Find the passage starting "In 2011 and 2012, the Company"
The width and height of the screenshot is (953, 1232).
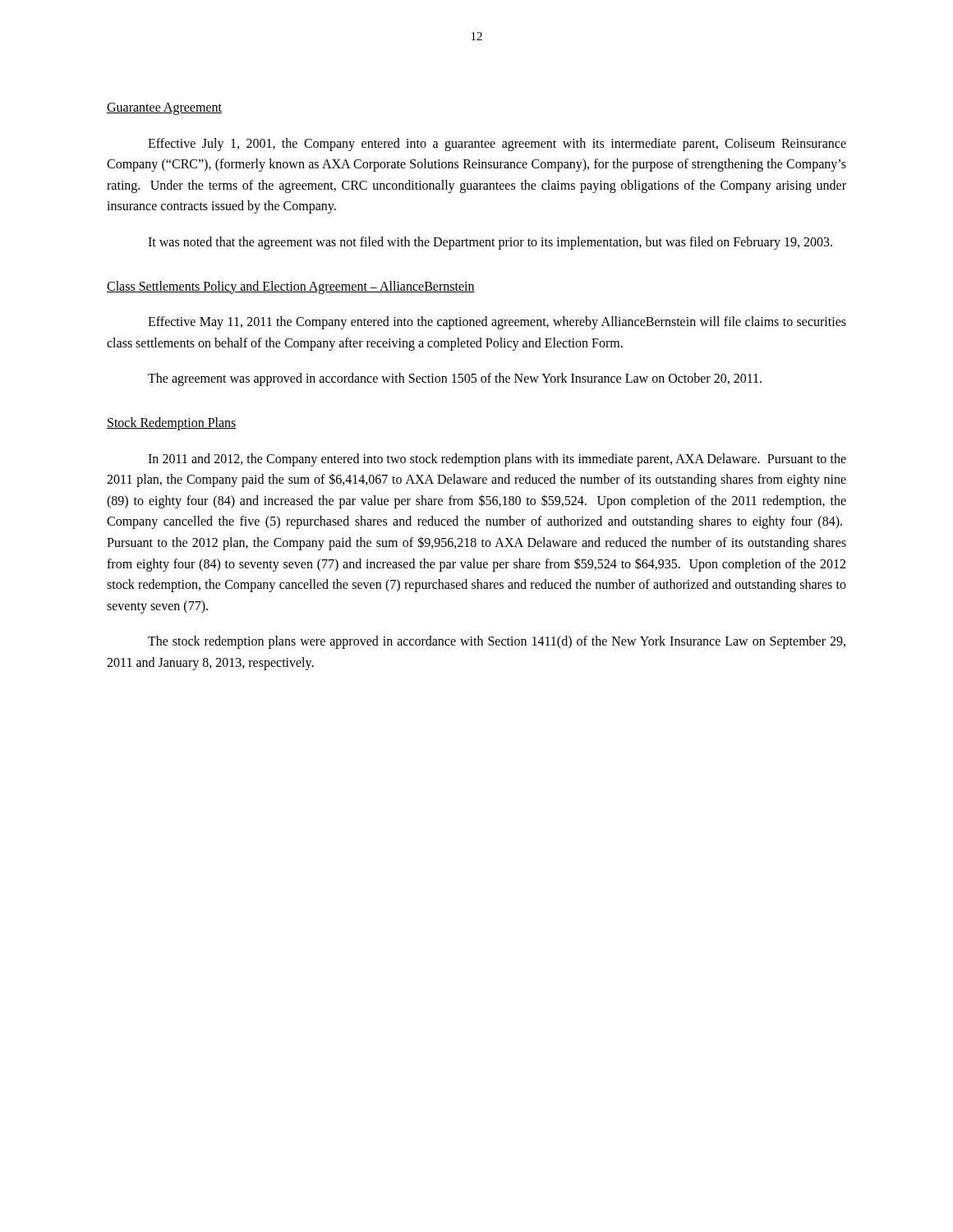476,532
